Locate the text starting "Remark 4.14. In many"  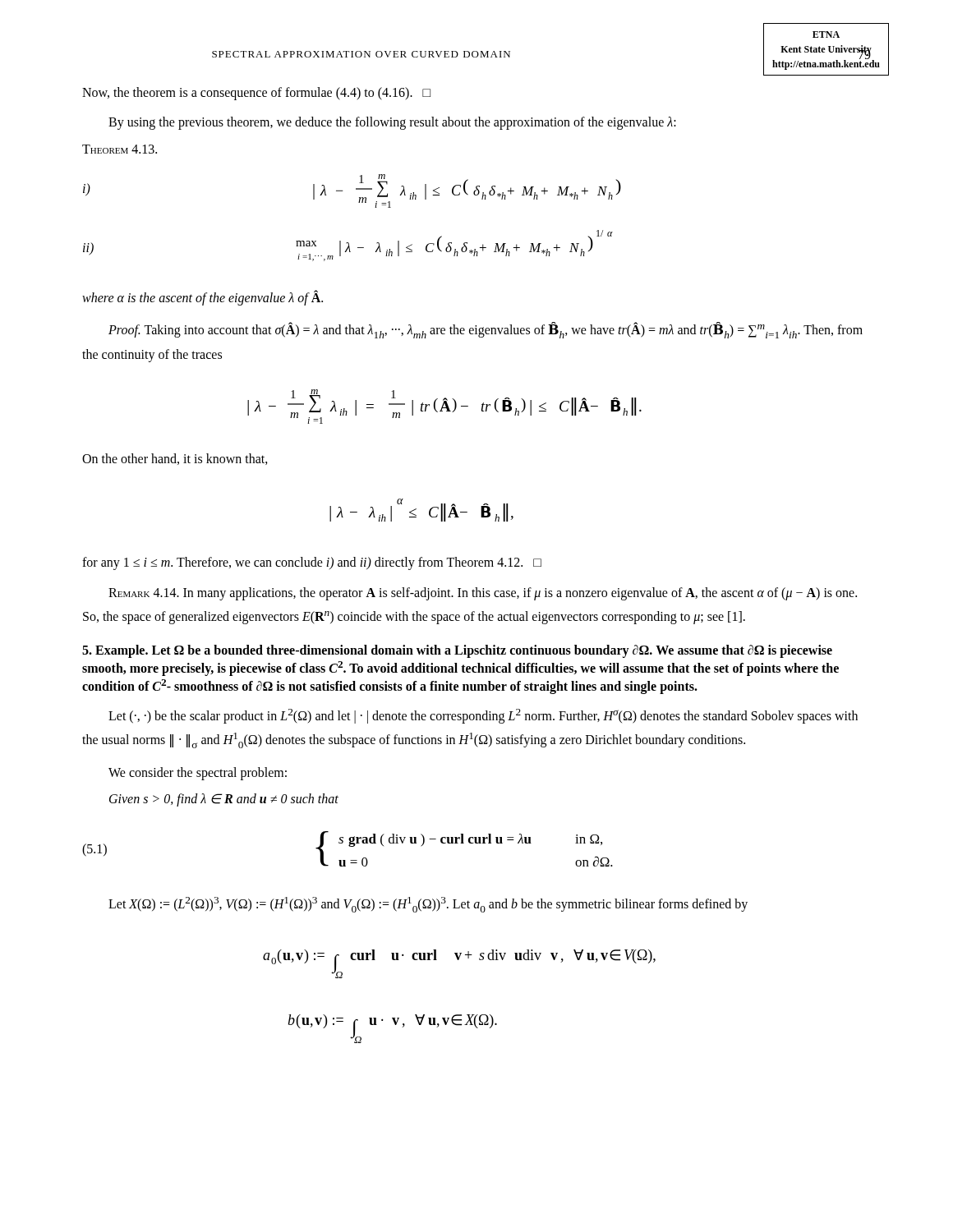click(470, 605)
